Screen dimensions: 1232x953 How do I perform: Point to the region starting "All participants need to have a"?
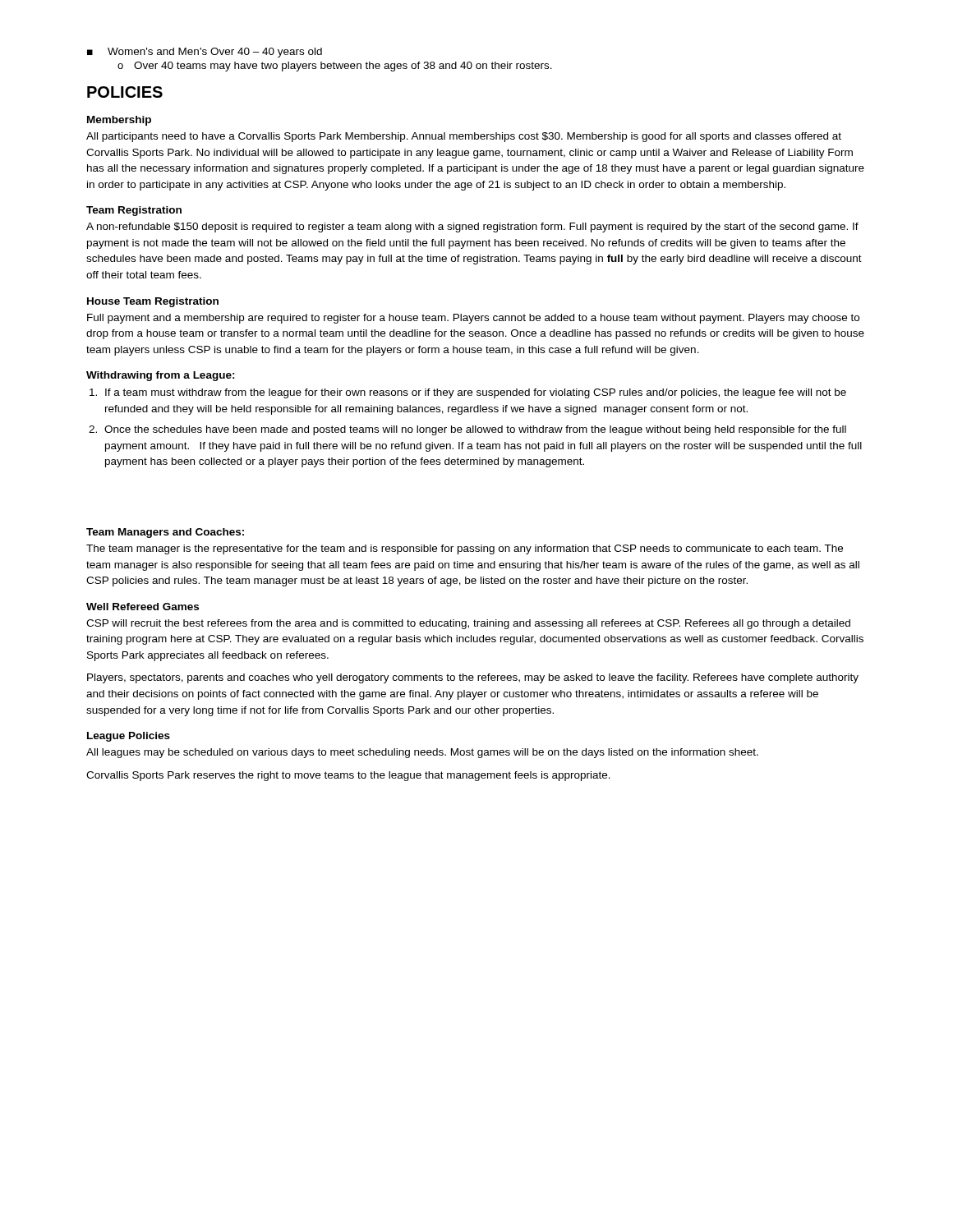tap(475, 160)
